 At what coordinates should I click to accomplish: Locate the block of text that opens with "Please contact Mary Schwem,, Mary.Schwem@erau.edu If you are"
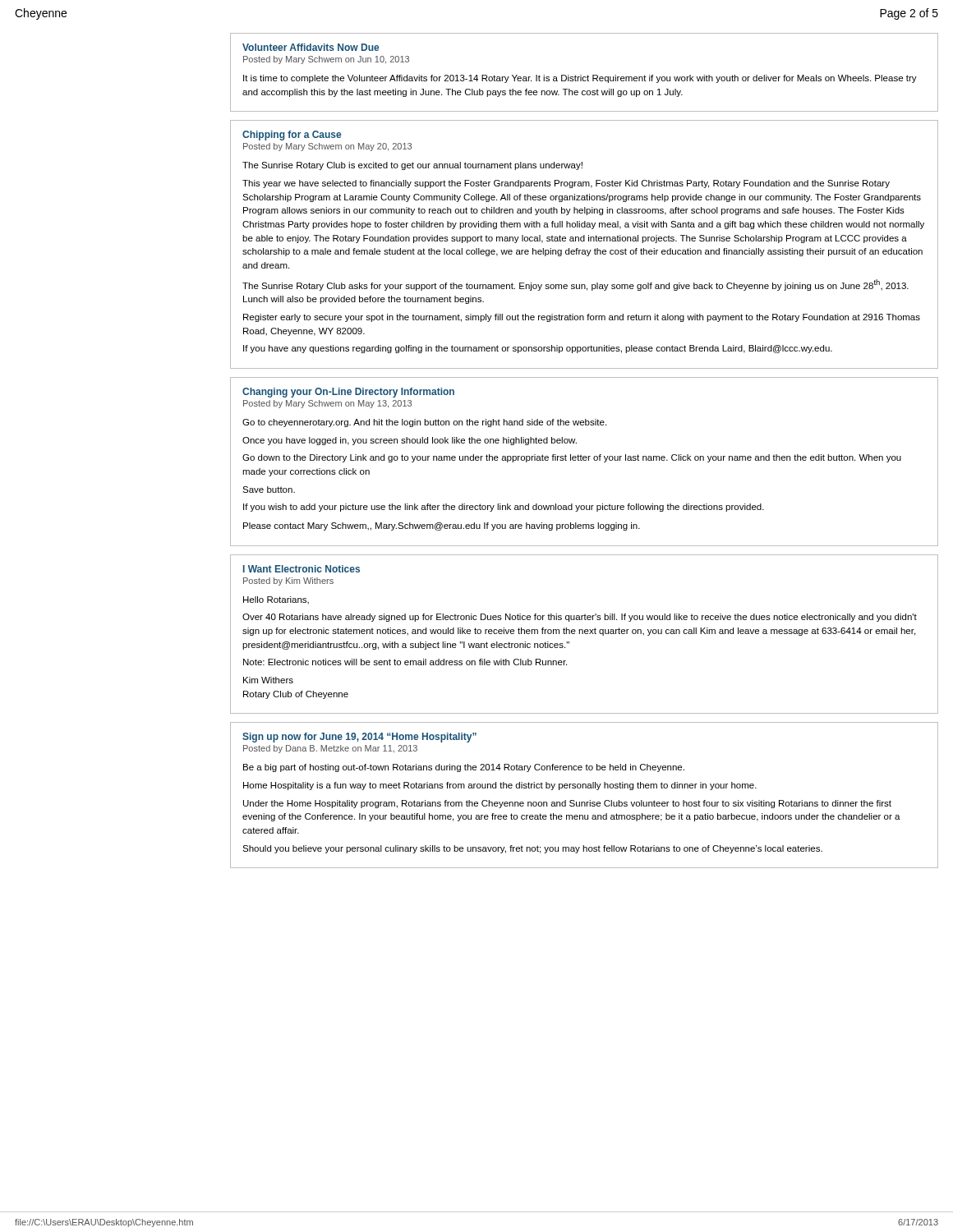point(441,526)
